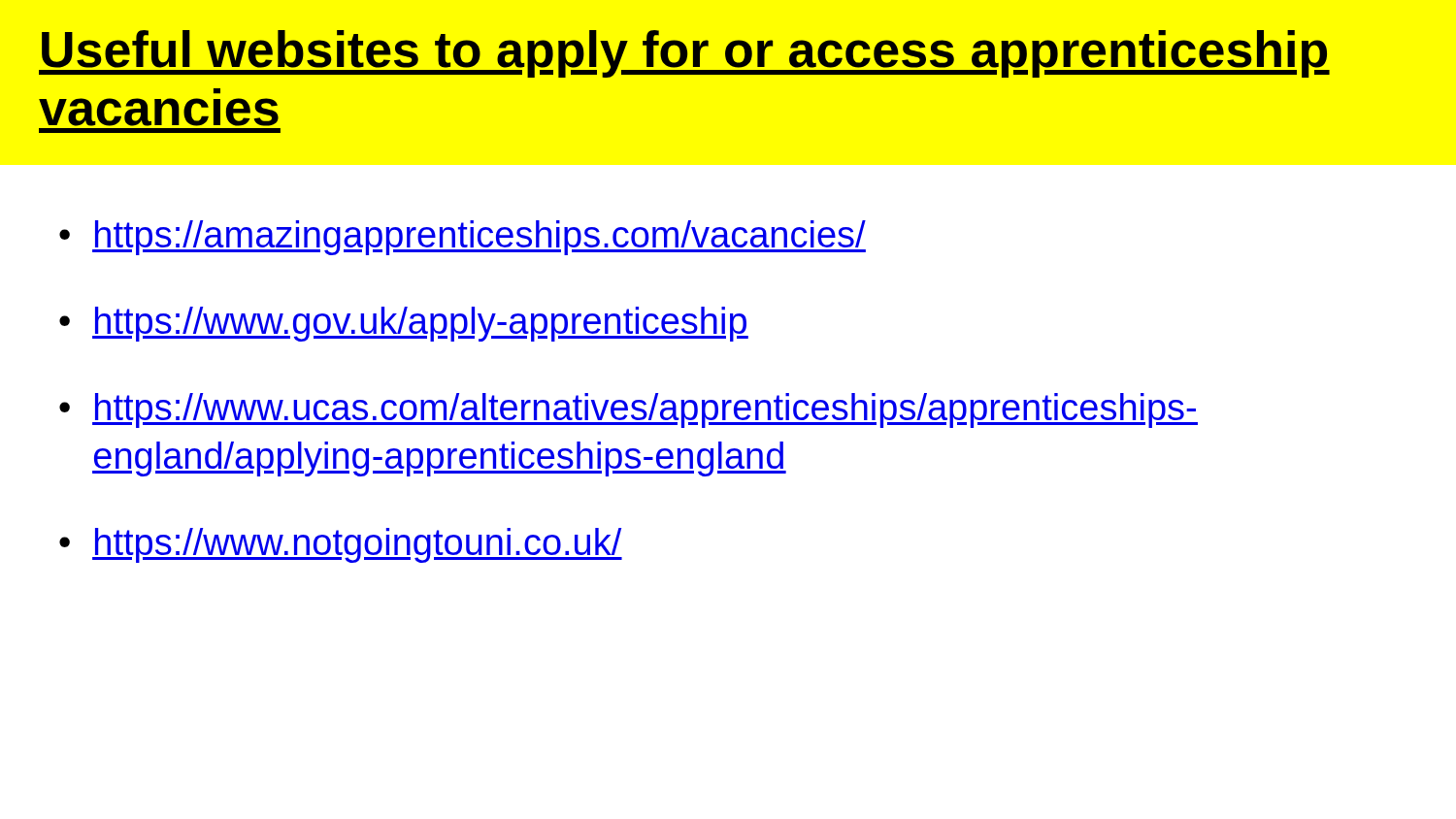Screen dimensions: 819x1456
Task: Click on the text starting "• https://amazingapprenticeships.com/vacancies/"
Action: (x=462, y=235)
